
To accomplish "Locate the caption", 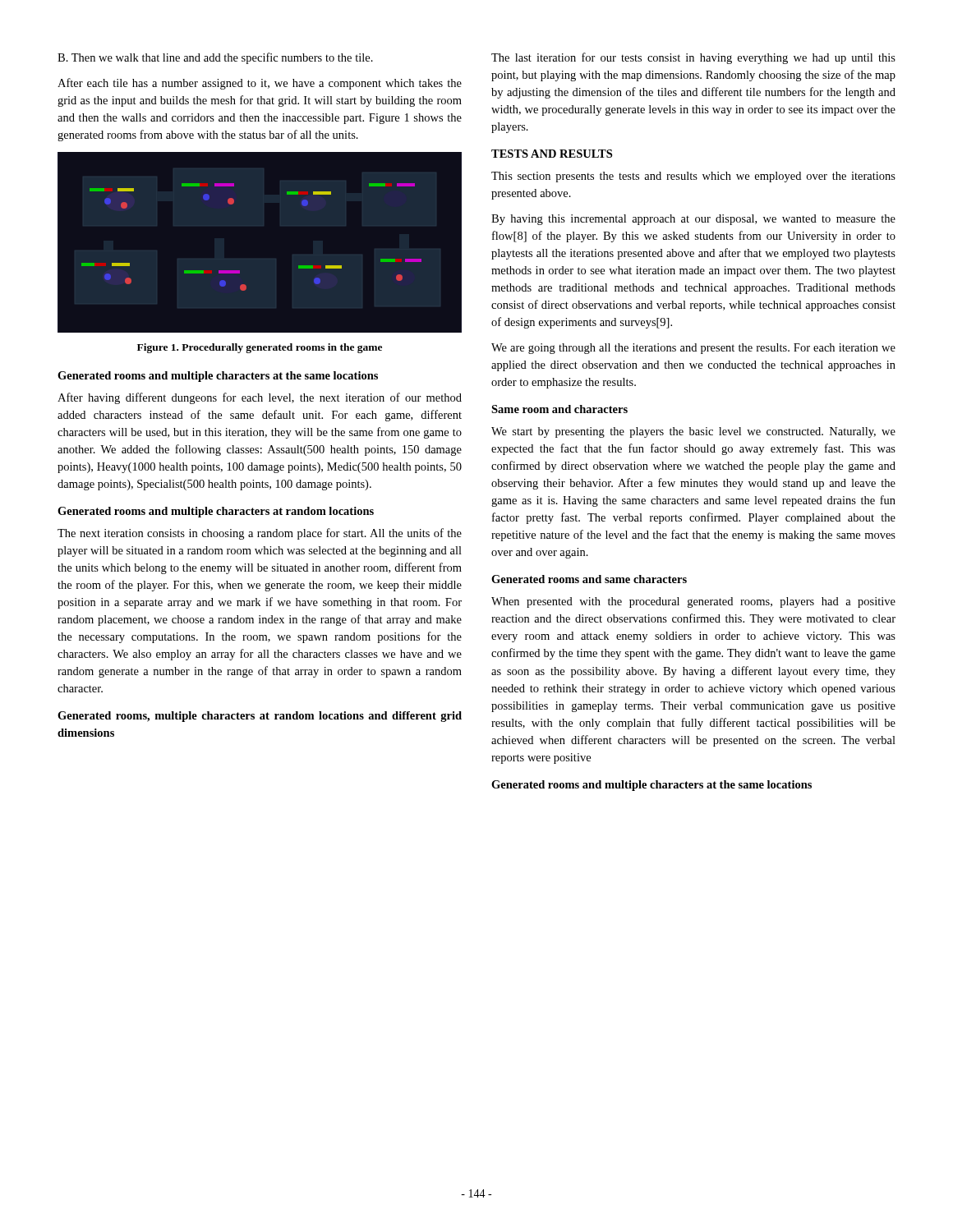I will click(260, 347).
